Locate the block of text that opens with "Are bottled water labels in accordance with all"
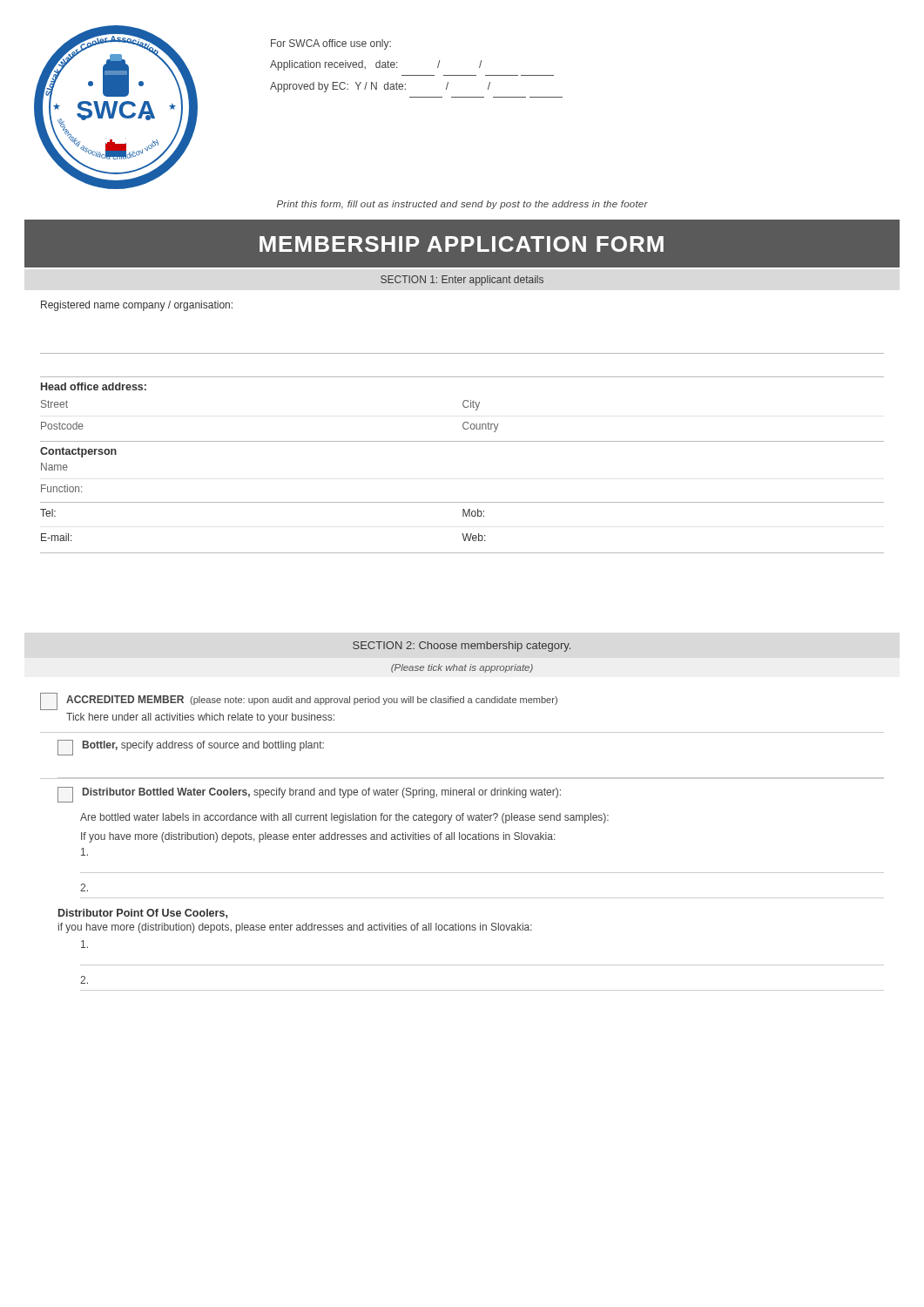The width and height of the screenshot is (924, 1307). (x=345, y=817)
